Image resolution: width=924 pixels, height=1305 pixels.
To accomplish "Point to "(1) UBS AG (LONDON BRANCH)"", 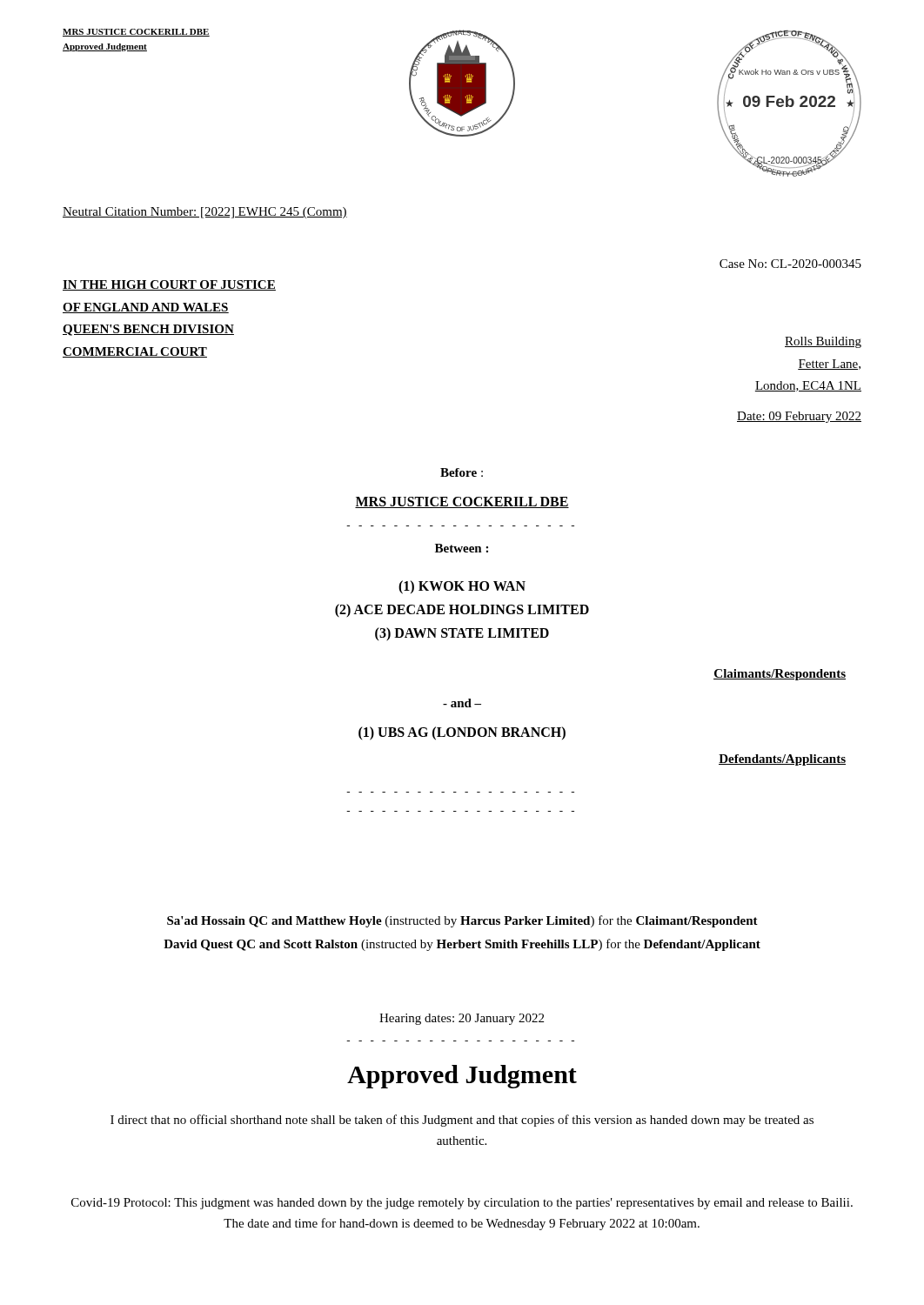I will (x=462, y=732).
